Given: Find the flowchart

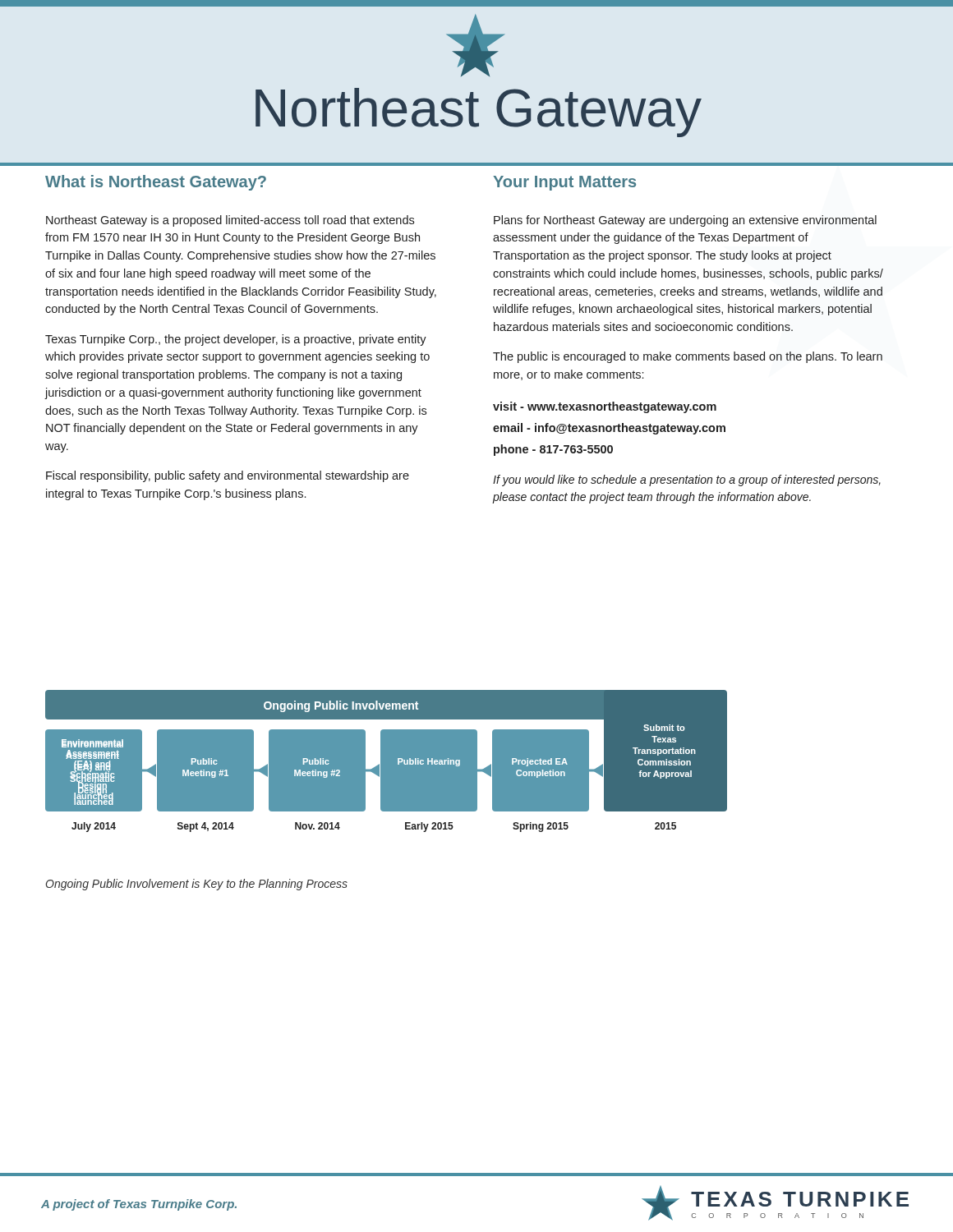Looking at the screenshot, I should [407, 782].
